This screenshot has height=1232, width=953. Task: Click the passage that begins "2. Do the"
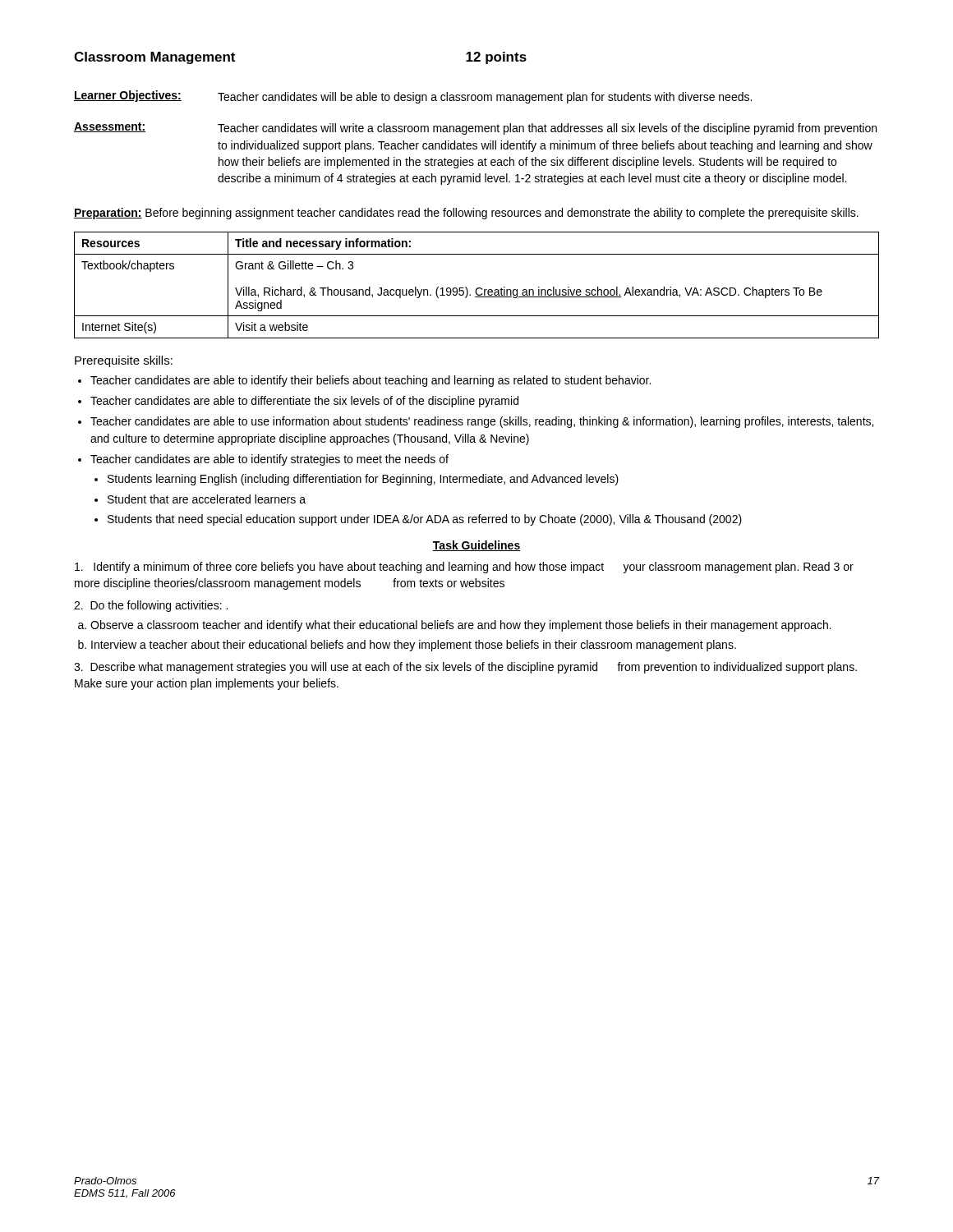[476, 626]
